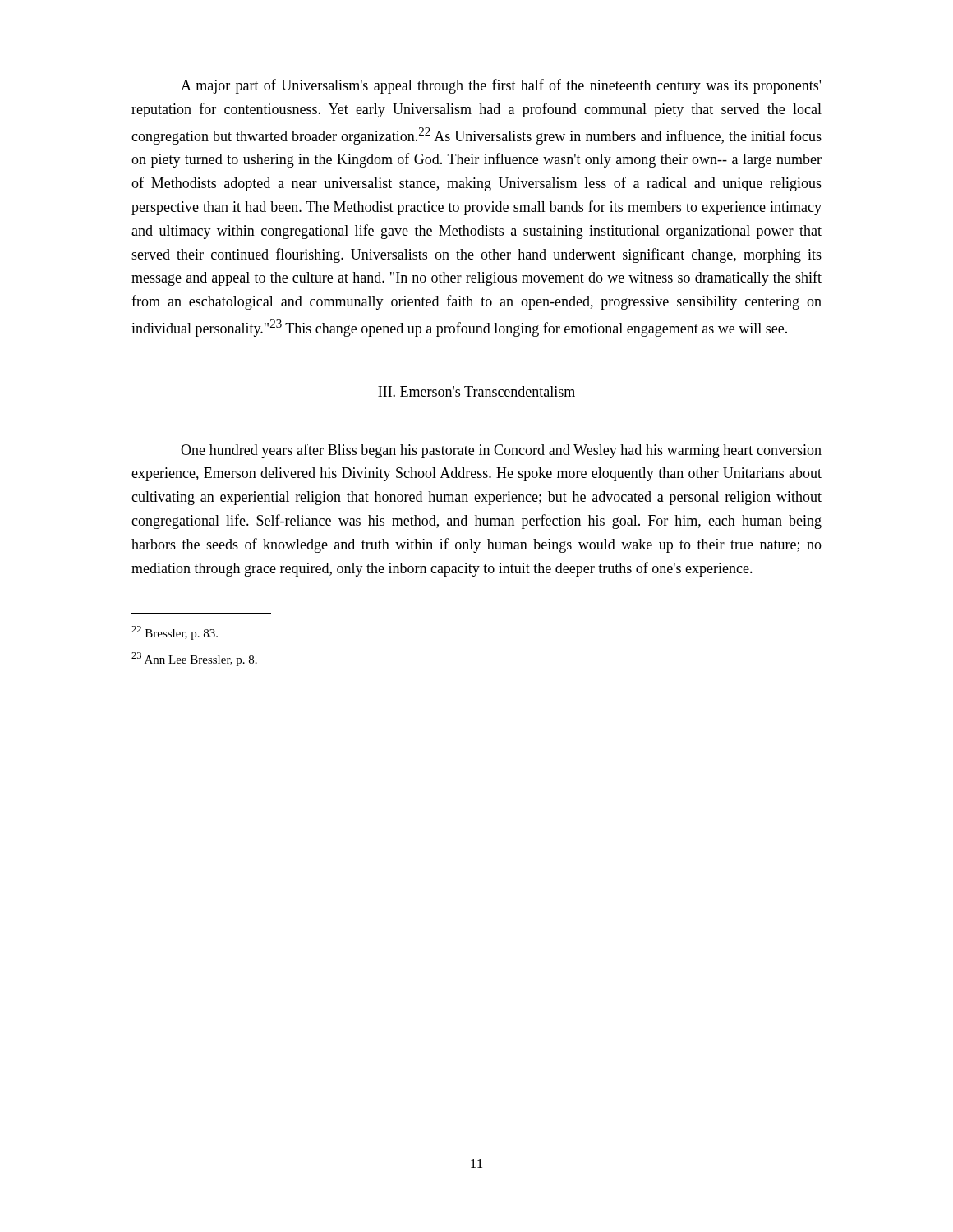Image resolution: width=953 pixels, height=1232 pixels.
Task: Point to the element starting "One hundred years after Bliss began his"
Action: pos(476,509)
